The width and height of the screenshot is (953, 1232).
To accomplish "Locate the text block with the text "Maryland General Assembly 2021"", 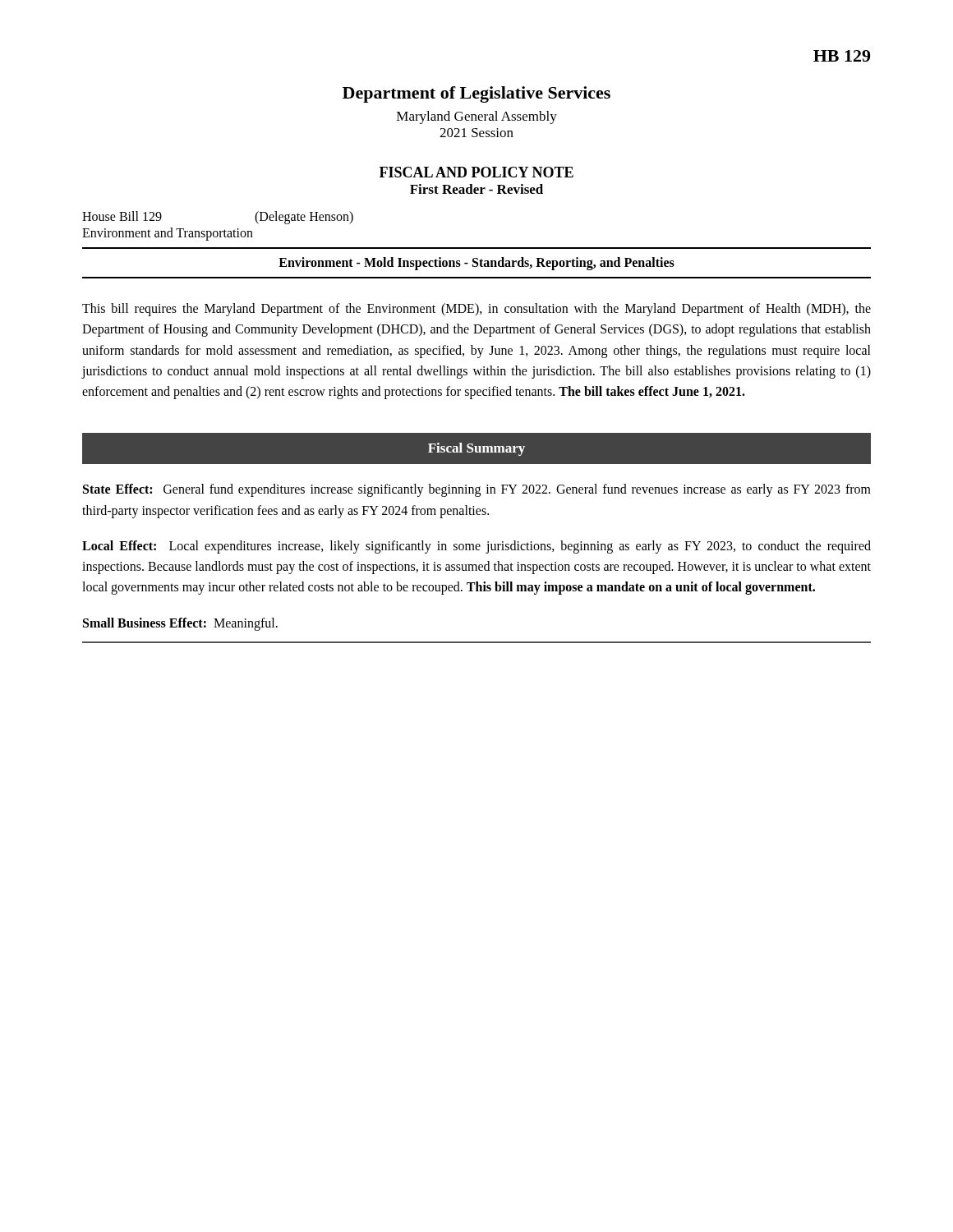I will 476,124.
